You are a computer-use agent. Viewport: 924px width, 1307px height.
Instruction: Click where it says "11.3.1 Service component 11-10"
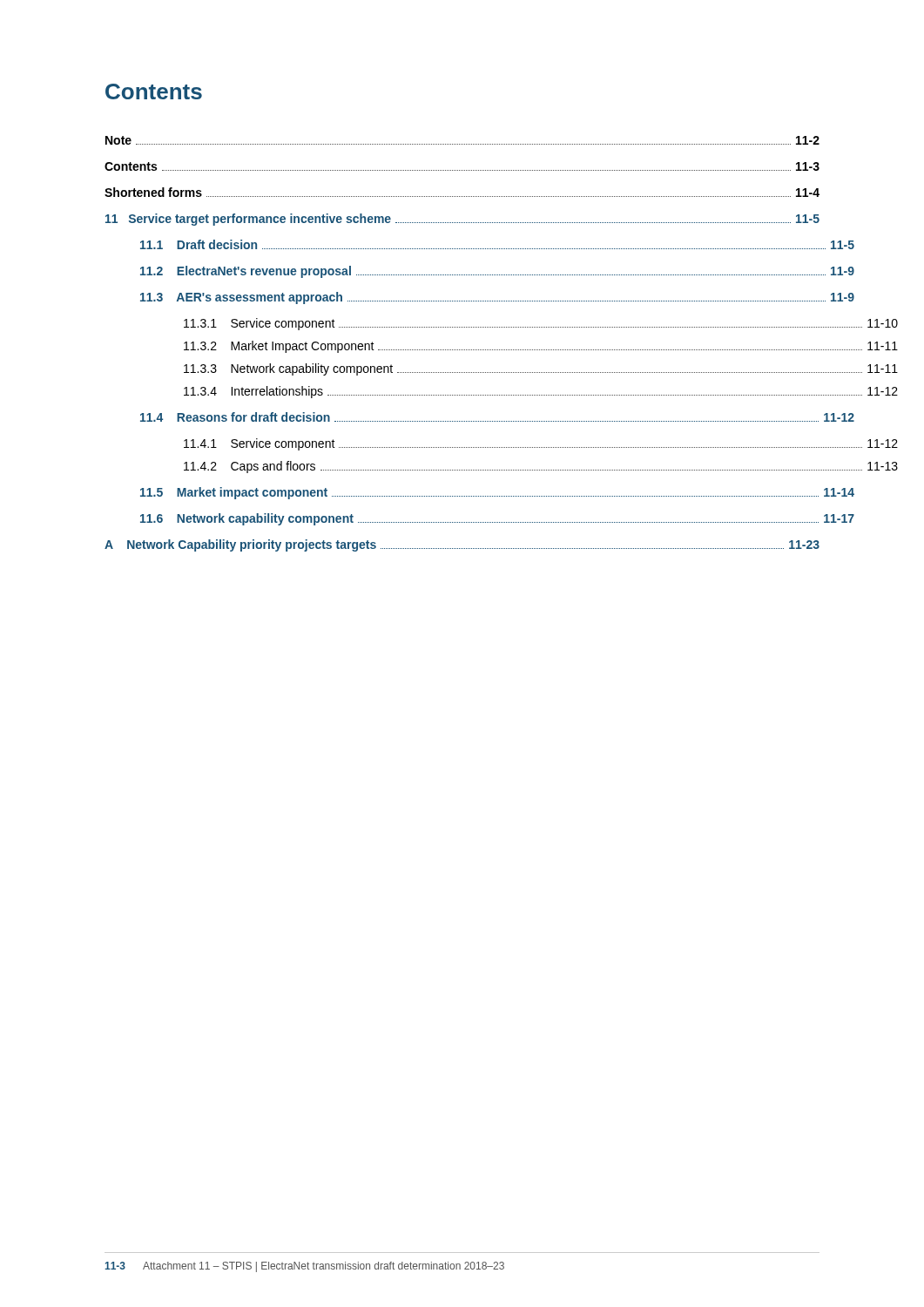click(x=540, y=323)
